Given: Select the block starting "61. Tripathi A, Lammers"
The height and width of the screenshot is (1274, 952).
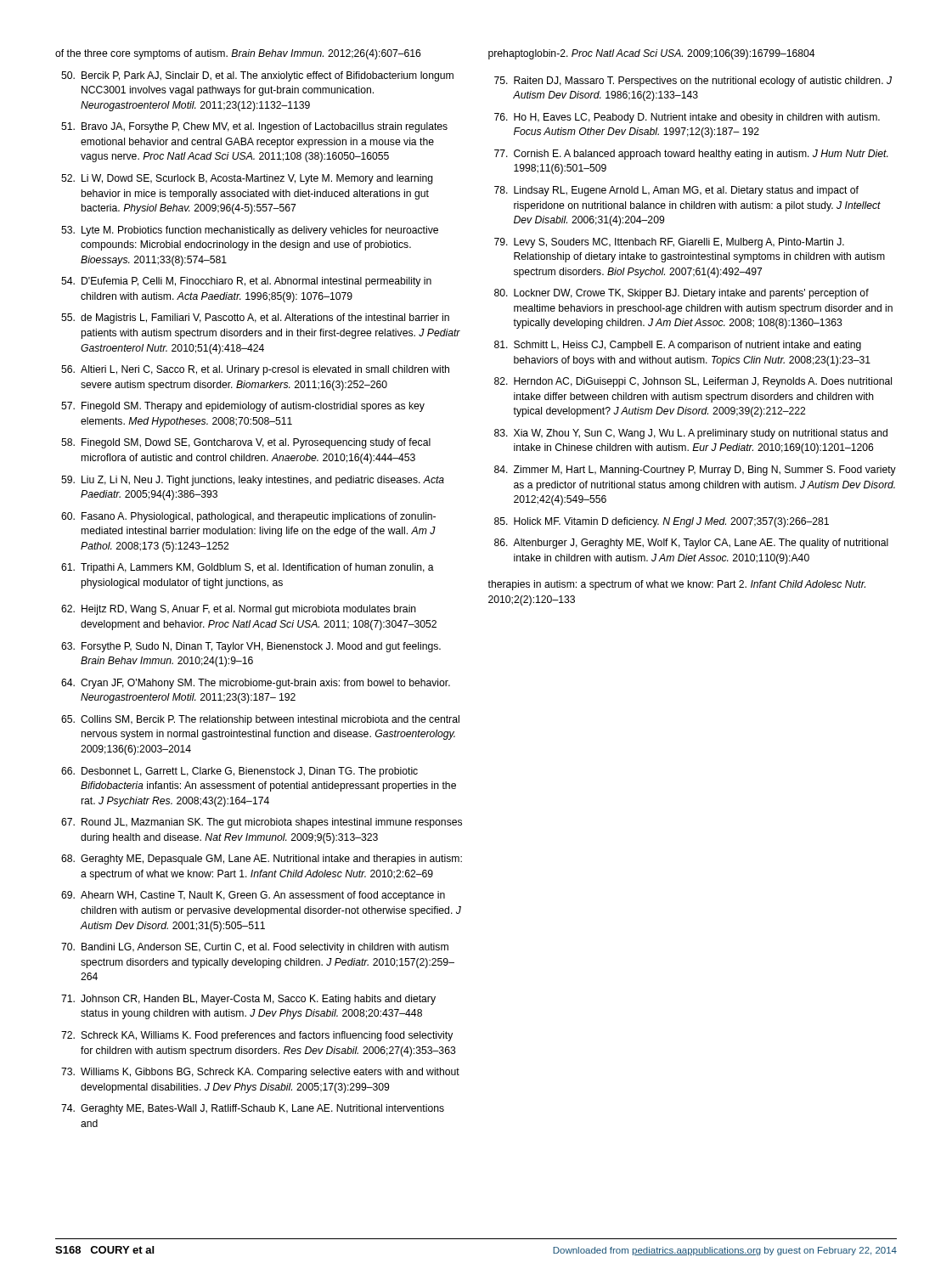Looking at the screenshot, I should (260, 576).
